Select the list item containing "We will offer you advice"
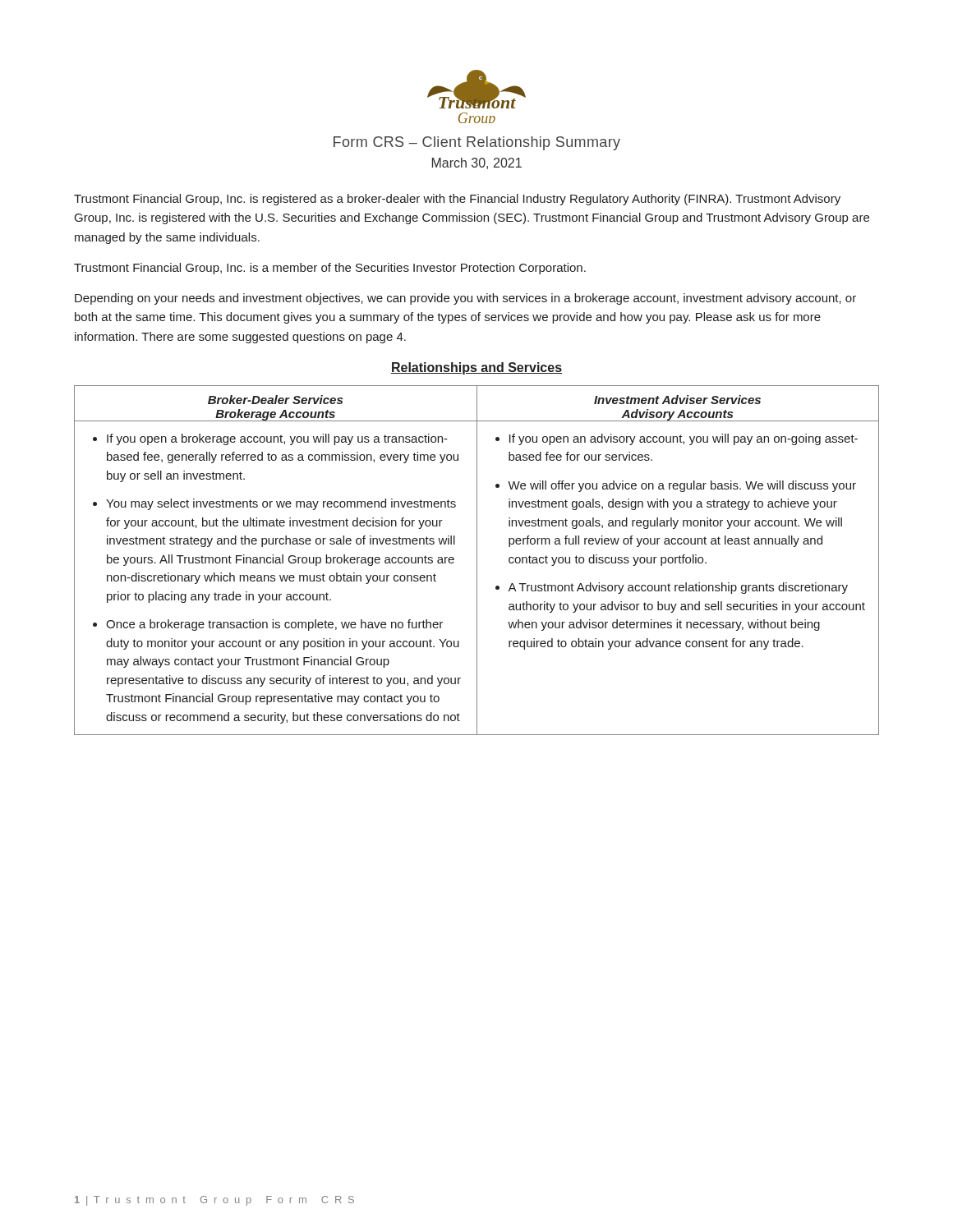 682,522
